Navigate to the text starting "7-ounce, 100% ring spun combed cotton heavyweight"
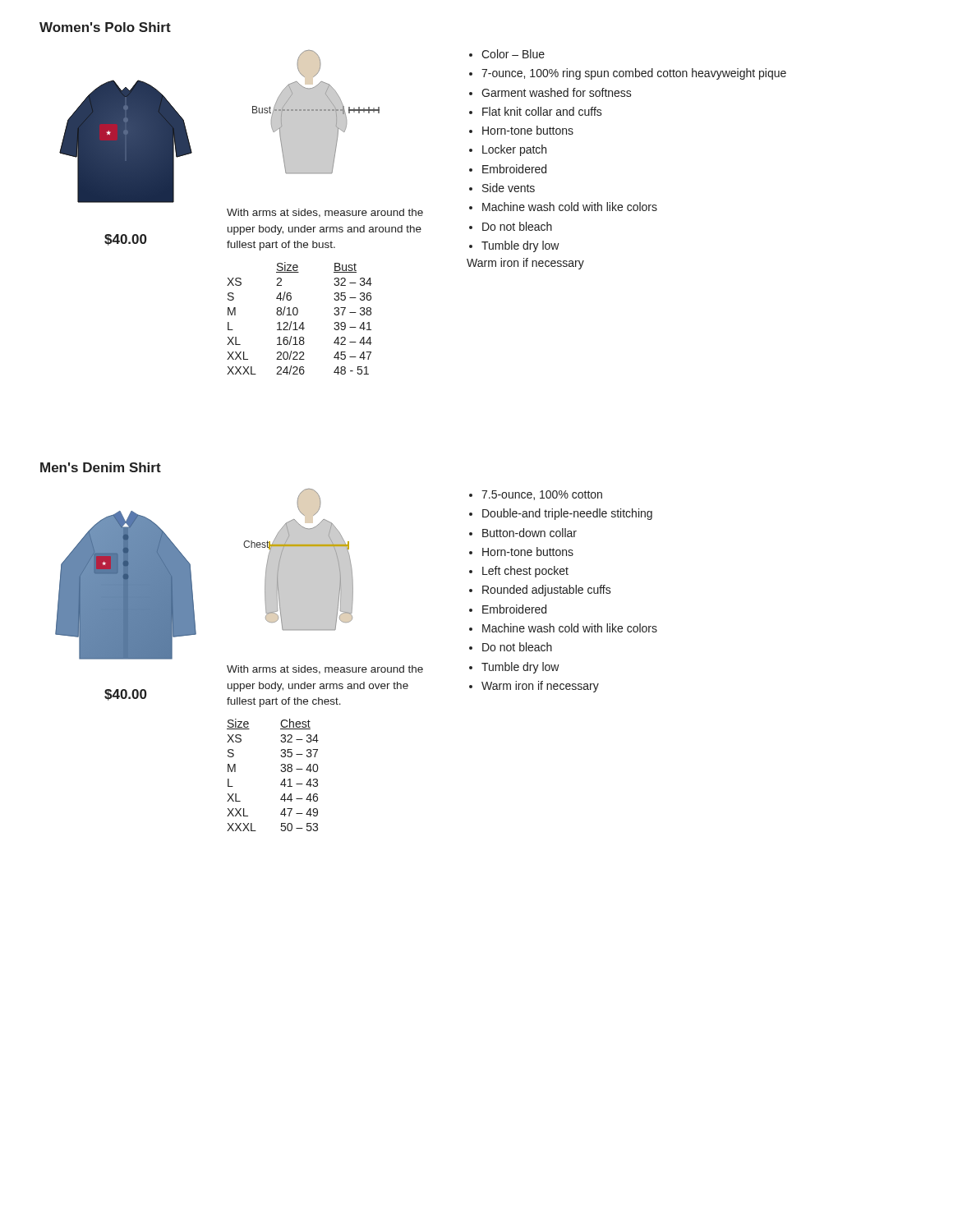 pos(698,73)
